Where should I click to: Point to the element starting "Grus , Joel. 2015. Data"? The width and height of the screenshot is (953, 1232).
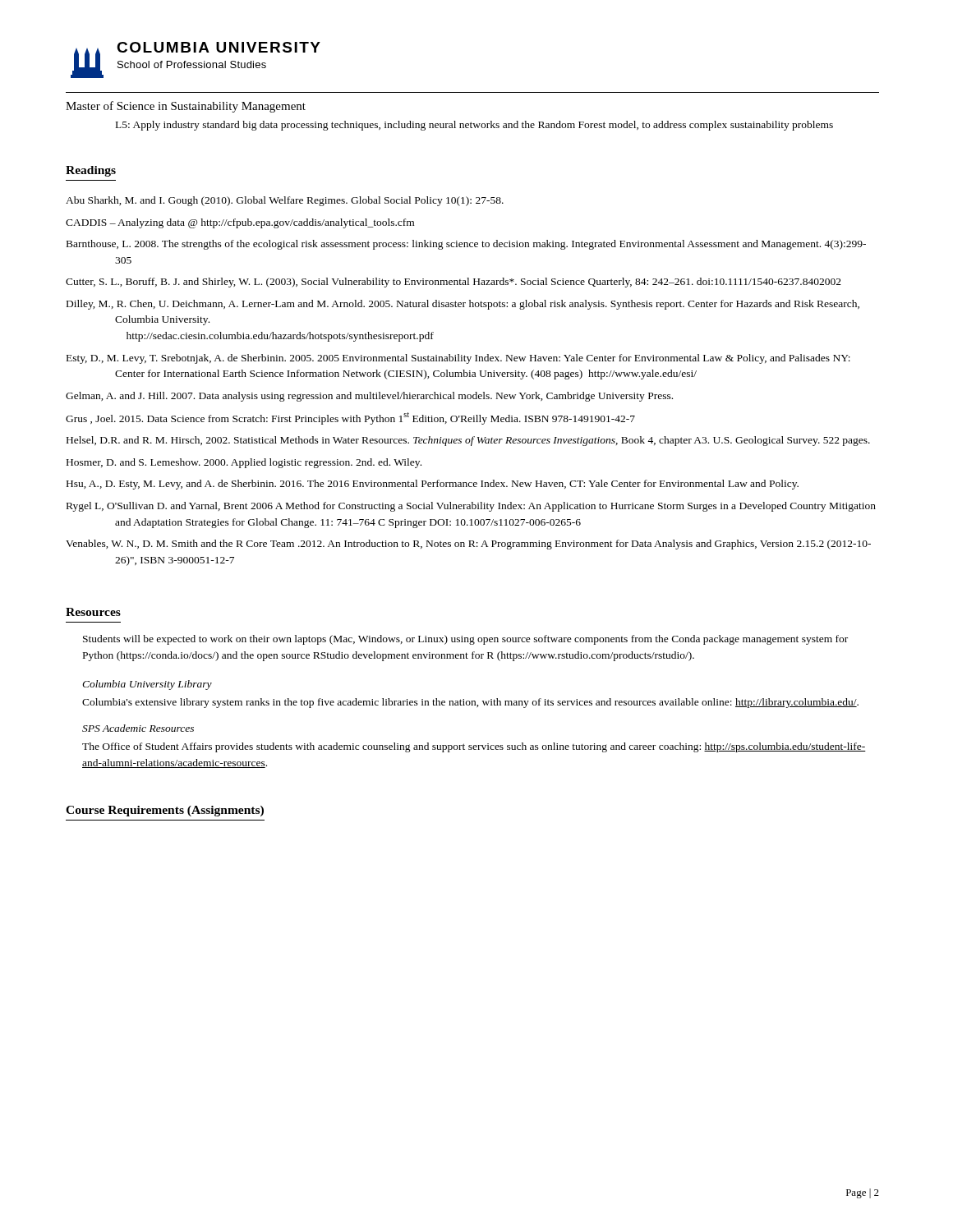350,417
